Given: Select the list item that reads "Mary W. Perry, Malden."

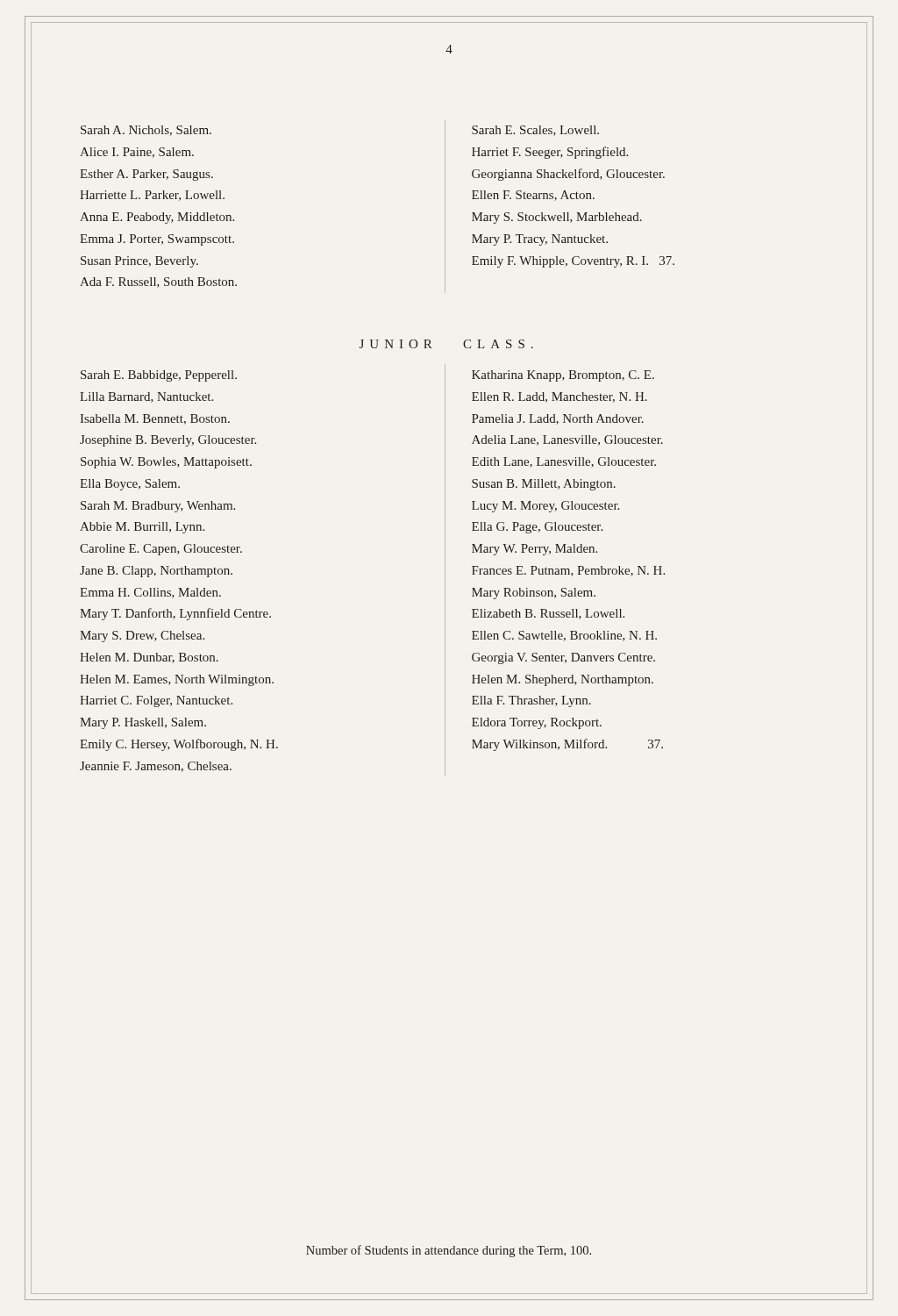Looking at the screenshot, I should (x=535, y=548).
